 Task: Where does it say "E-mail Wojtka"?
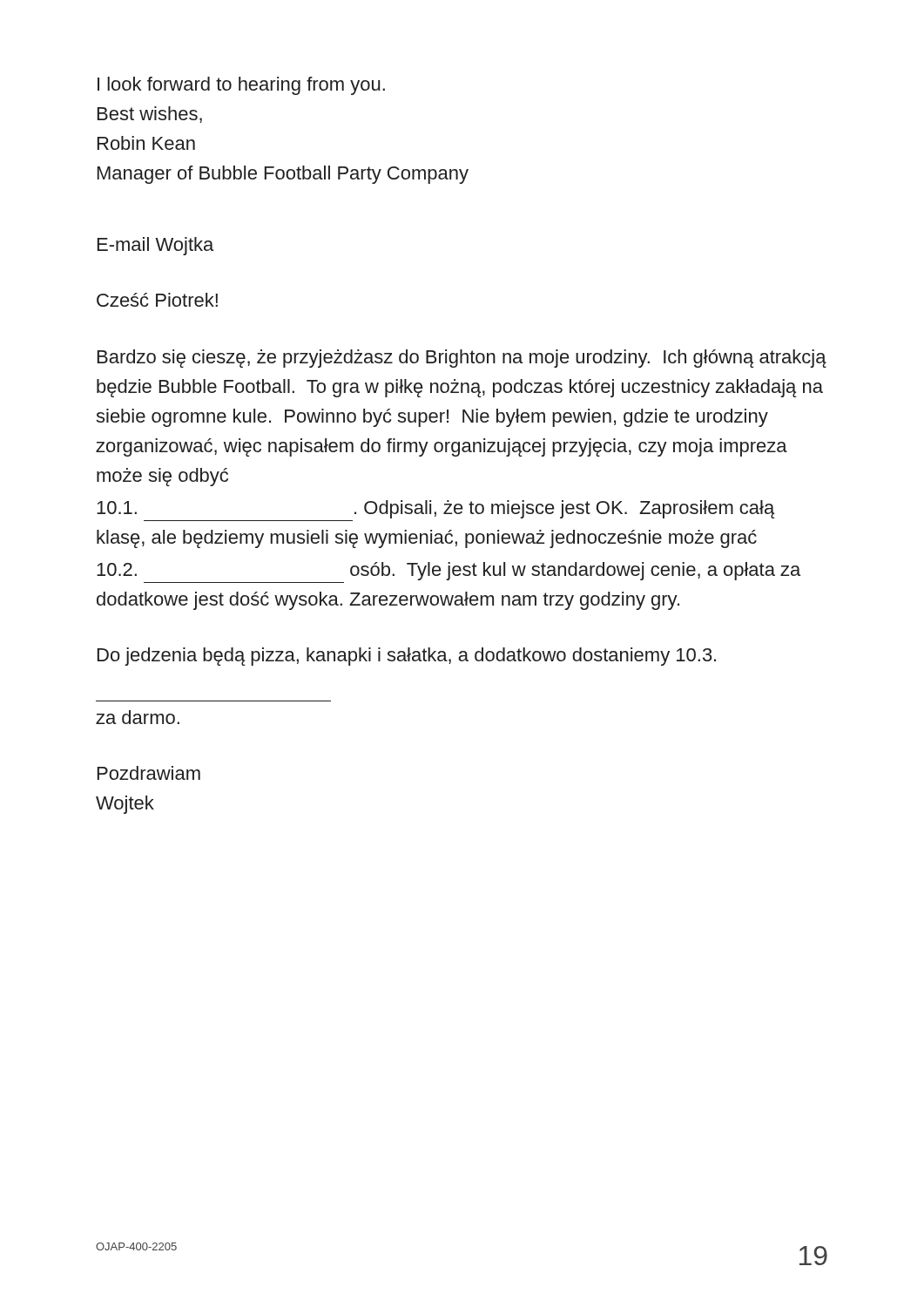pyautogui.click(x=155, y=245)
